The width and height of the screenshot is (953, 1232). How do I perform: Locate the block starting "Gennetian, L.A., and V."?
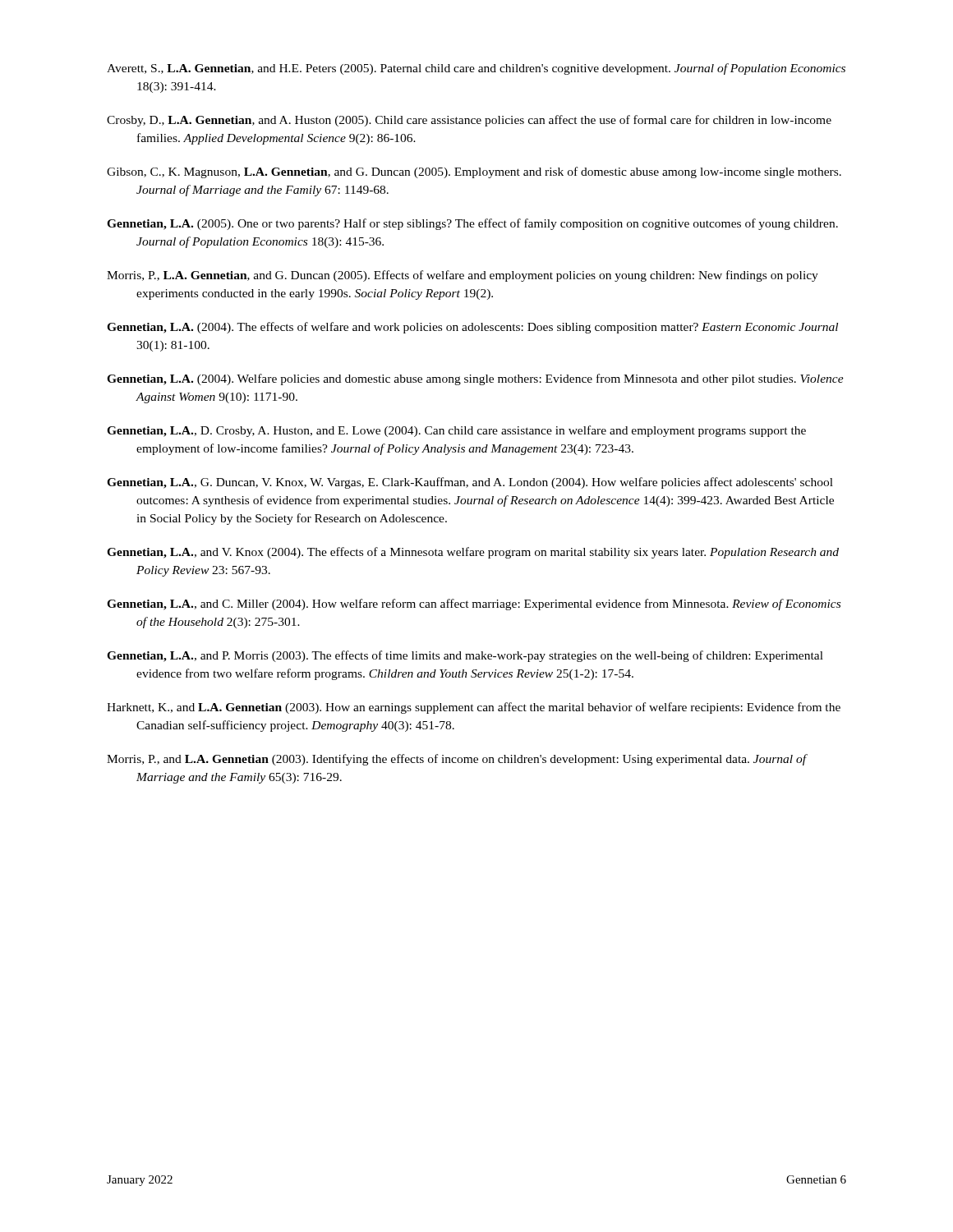473,561
